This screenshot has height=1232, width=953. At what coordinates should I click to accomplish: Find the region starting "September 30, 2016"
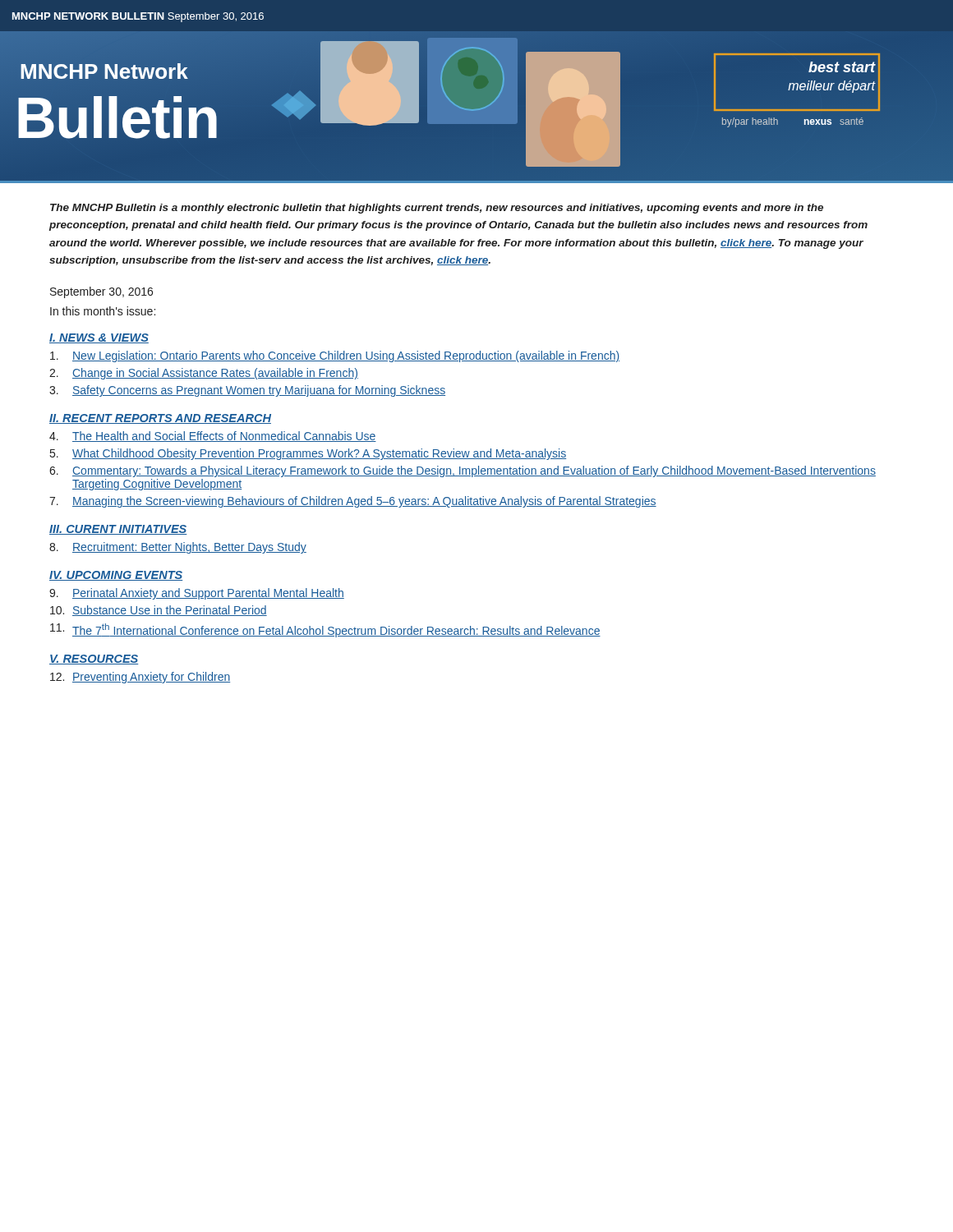tap(101, 292)
